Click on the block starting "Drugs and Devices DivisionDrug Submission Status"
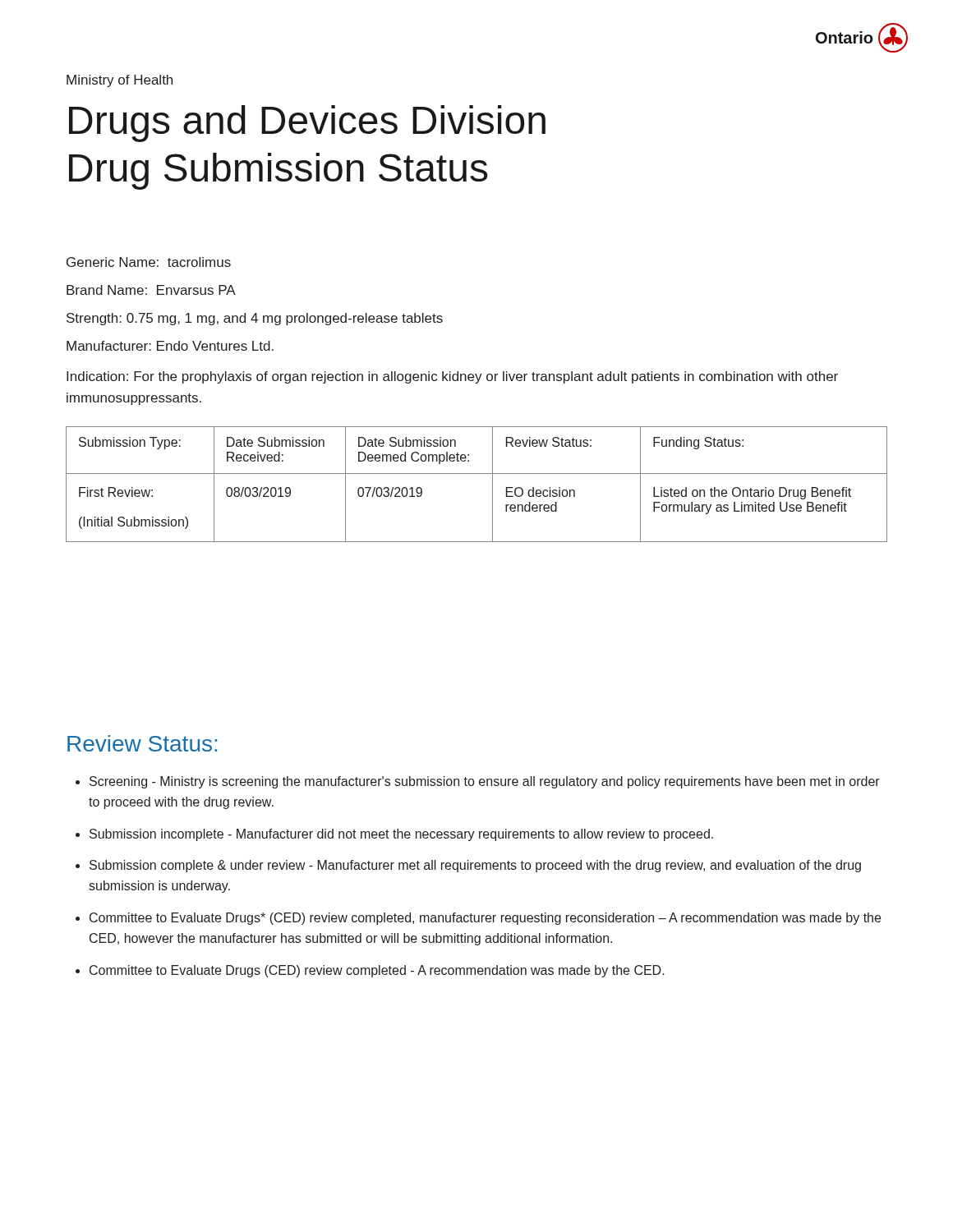This screenshot has height=1232, width=953. tap(307, 144)
